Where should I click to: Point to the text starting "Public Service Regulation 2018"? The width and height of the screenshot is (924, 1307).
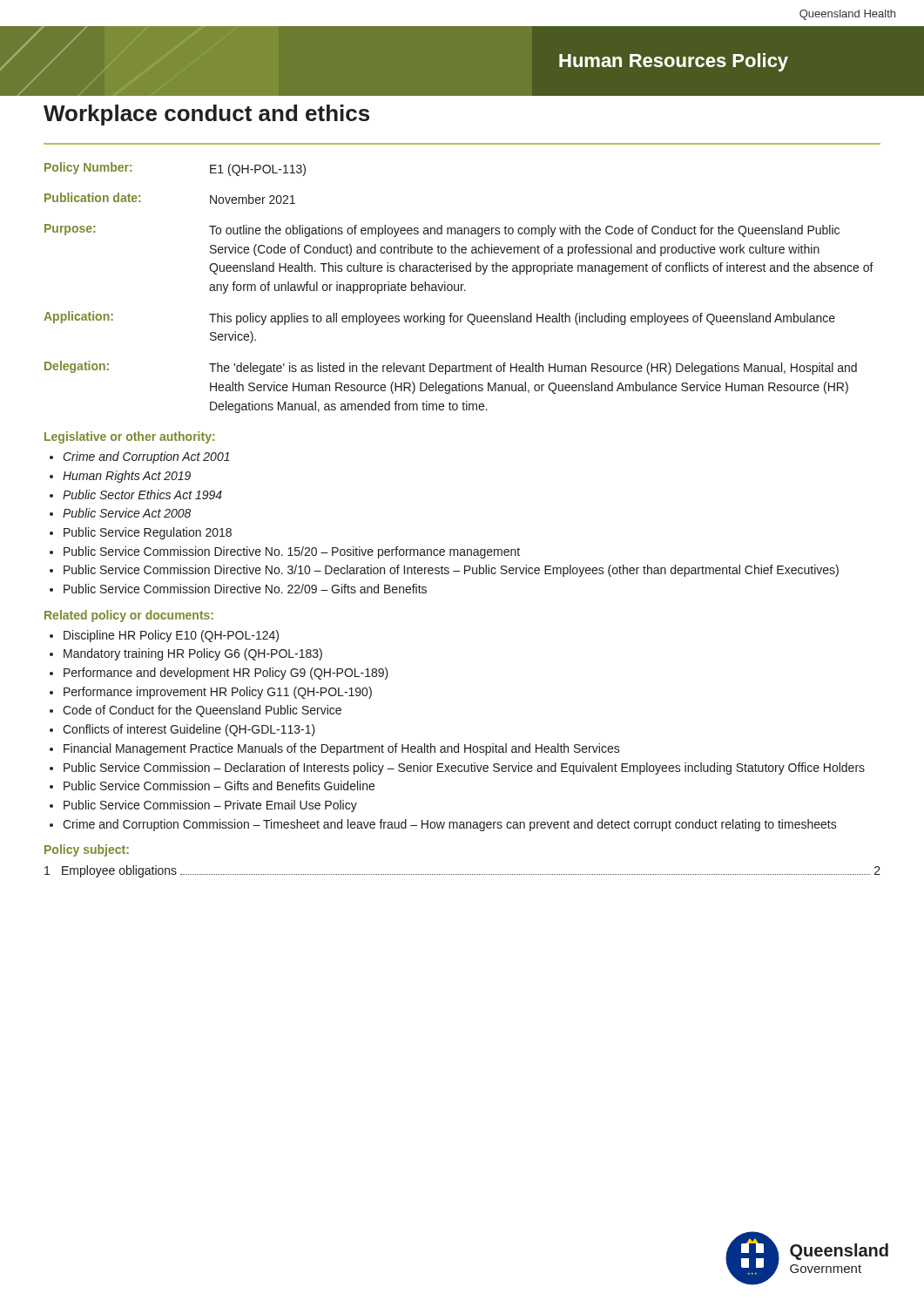pyautogui.click(x=147, y=532)
